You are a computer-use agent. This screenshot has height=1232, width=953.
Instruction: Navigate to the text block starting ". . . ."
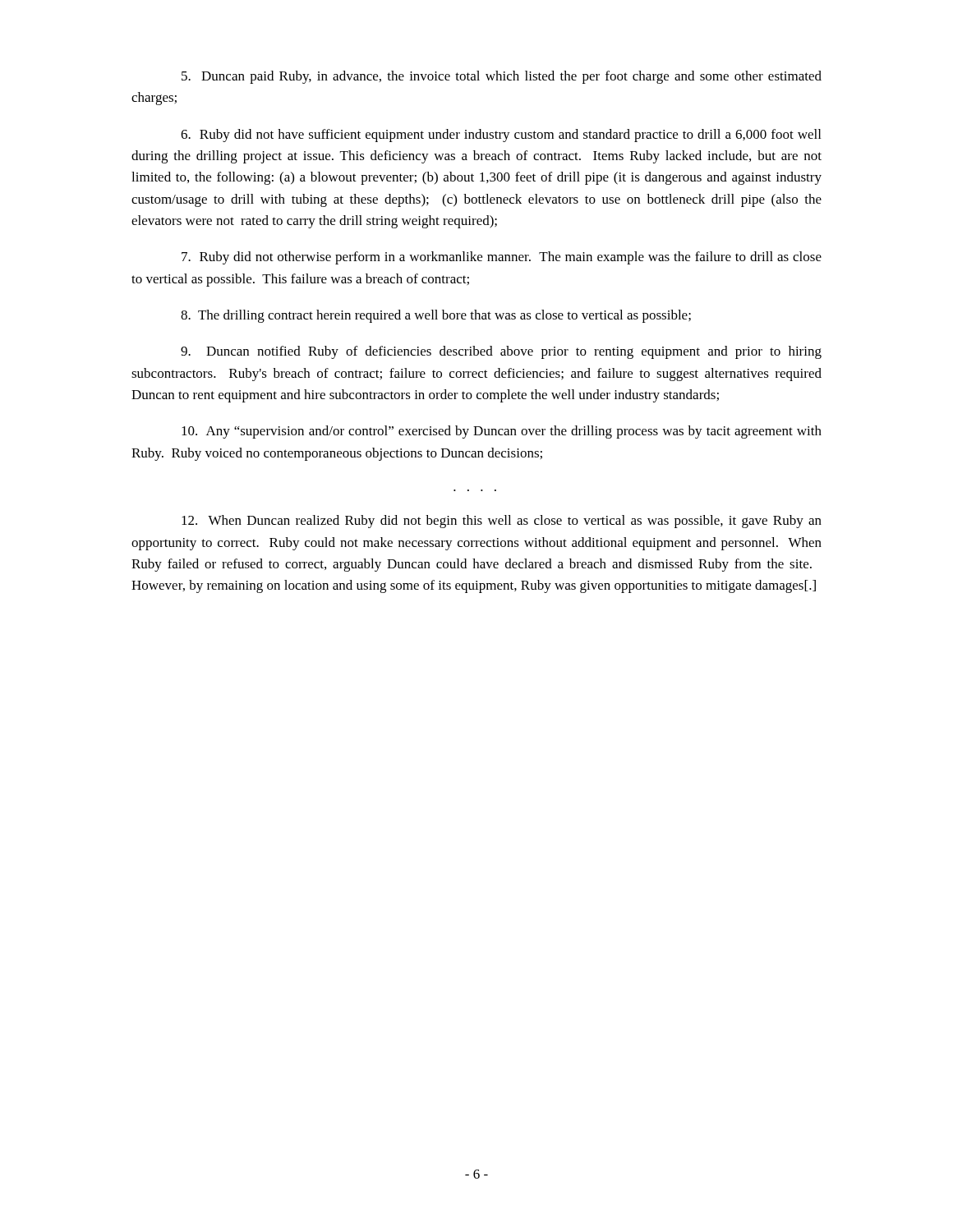tap(476, 487)
